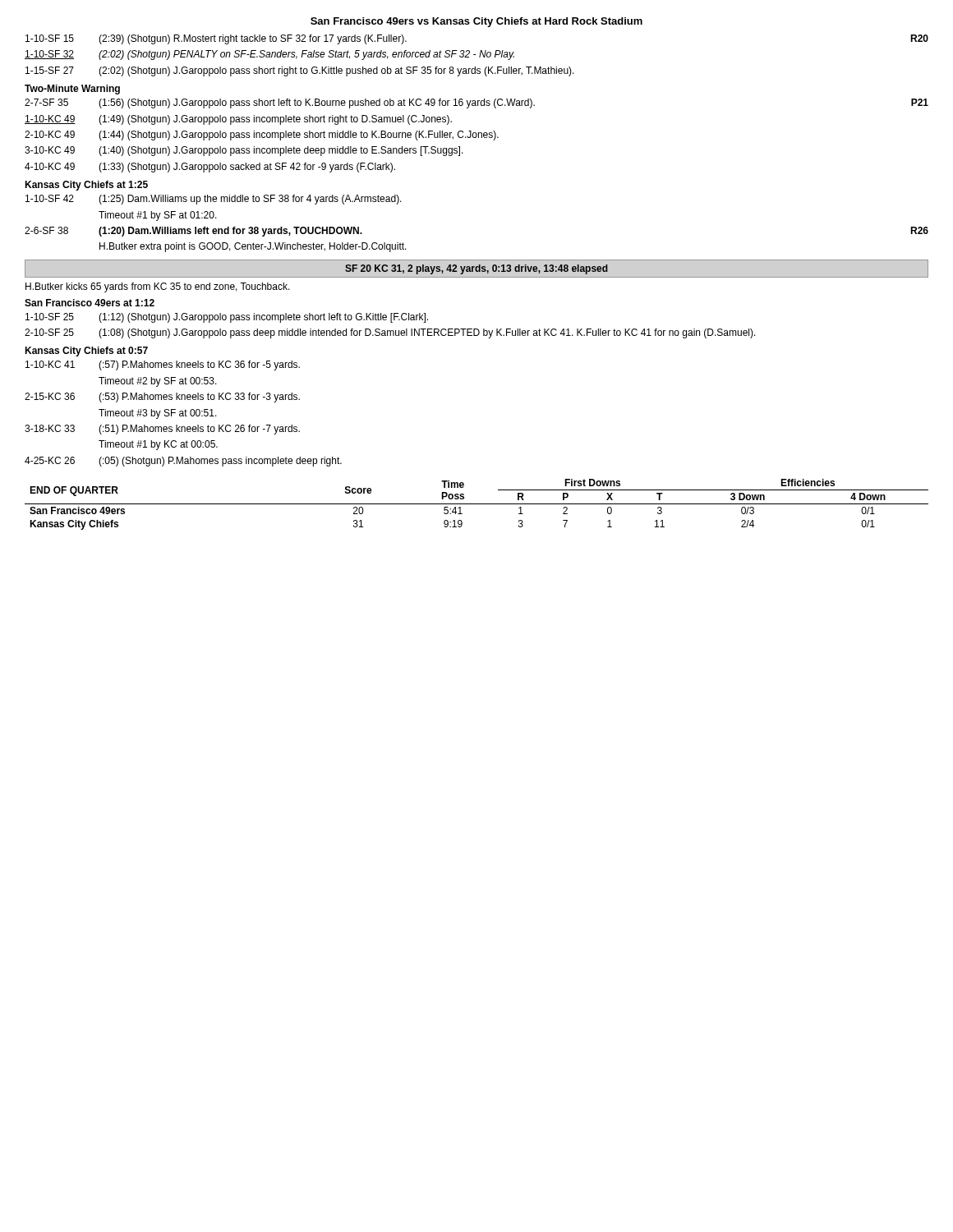Select the passage starting "Two-Minute Warning"

[x=73, y=89]
